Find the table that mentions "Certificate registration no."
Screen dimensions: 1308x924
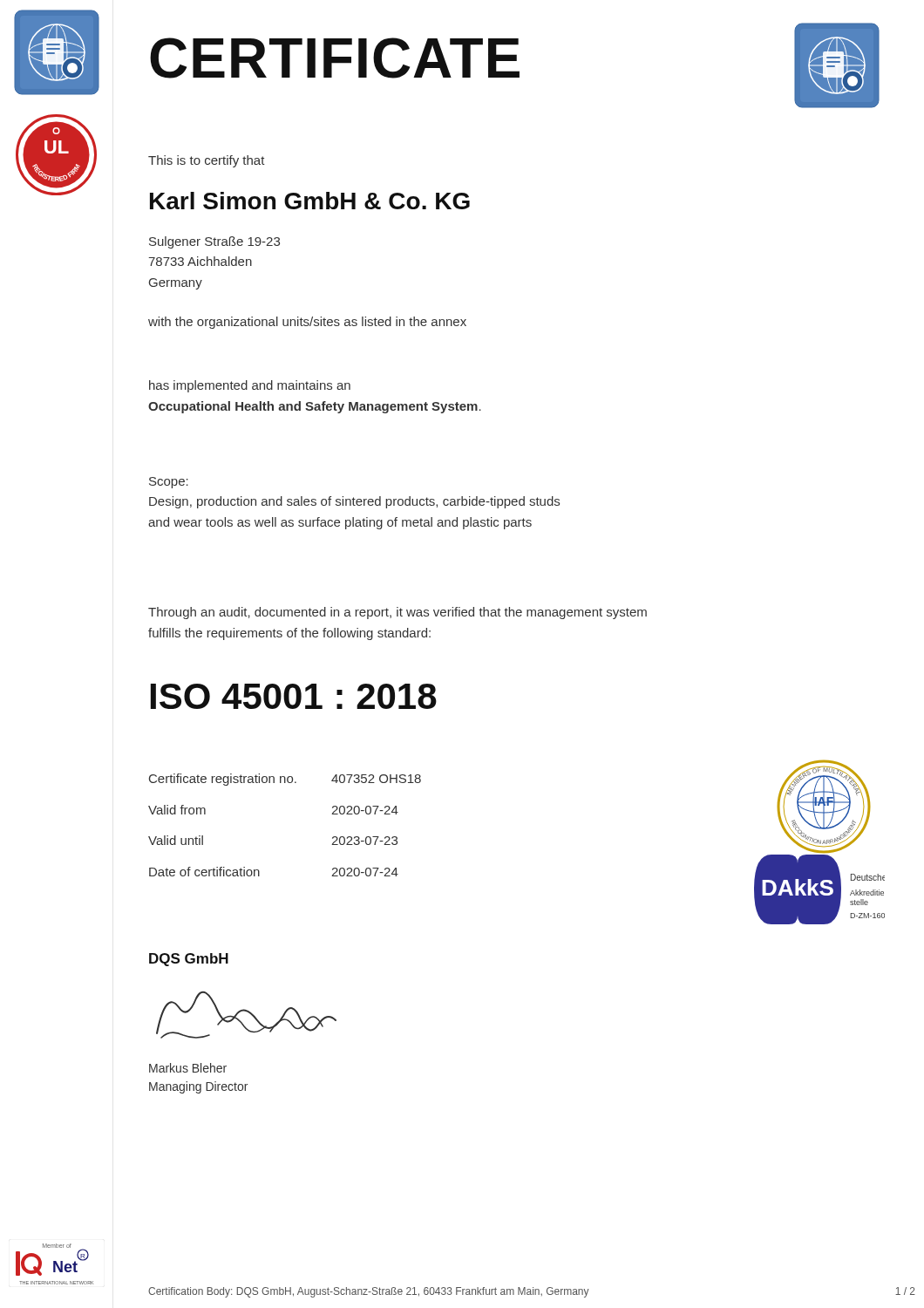[285, 825]
